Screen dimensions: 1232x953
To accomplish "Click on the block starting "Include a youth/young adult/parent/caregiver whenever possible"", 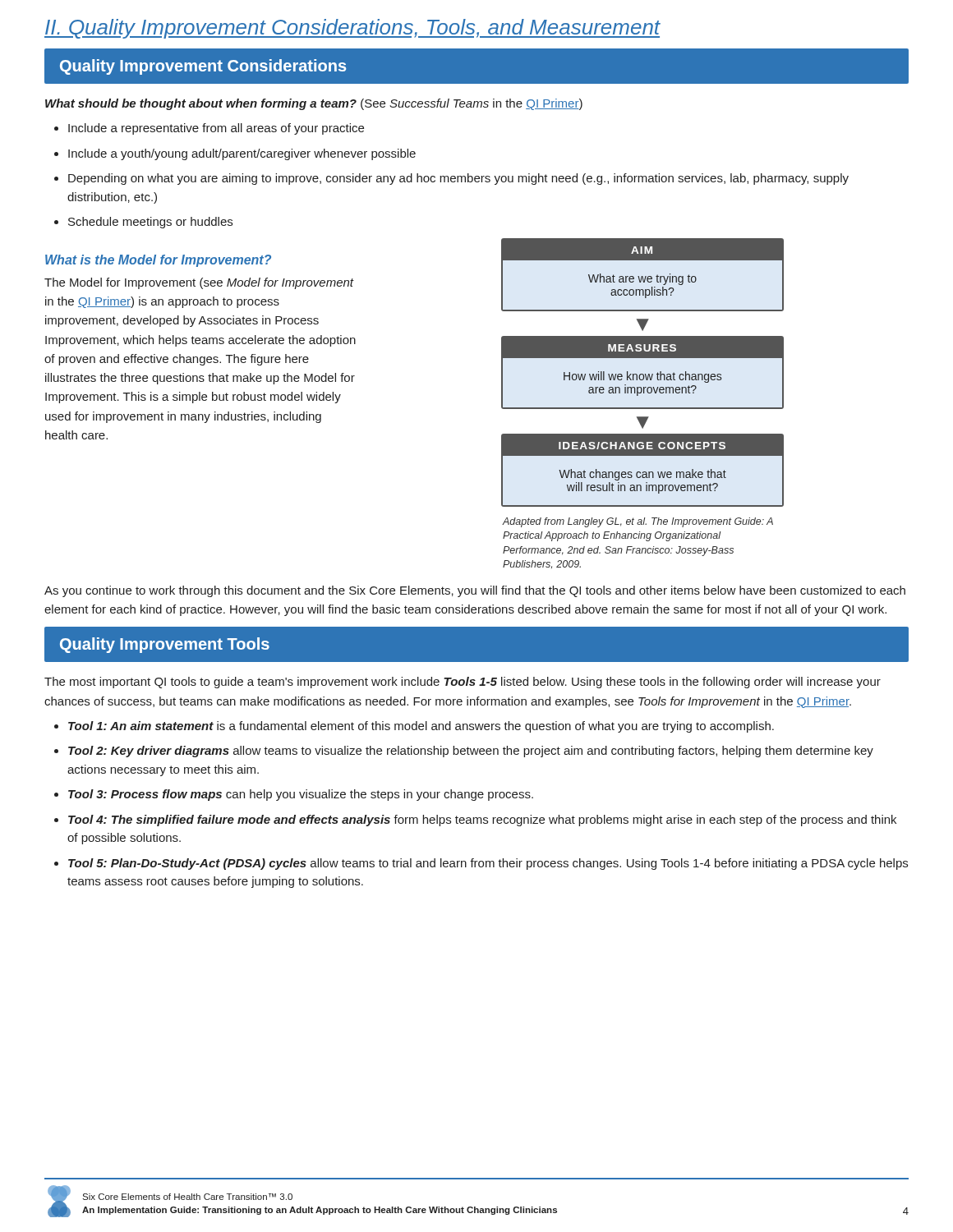I will pos(242,154).
